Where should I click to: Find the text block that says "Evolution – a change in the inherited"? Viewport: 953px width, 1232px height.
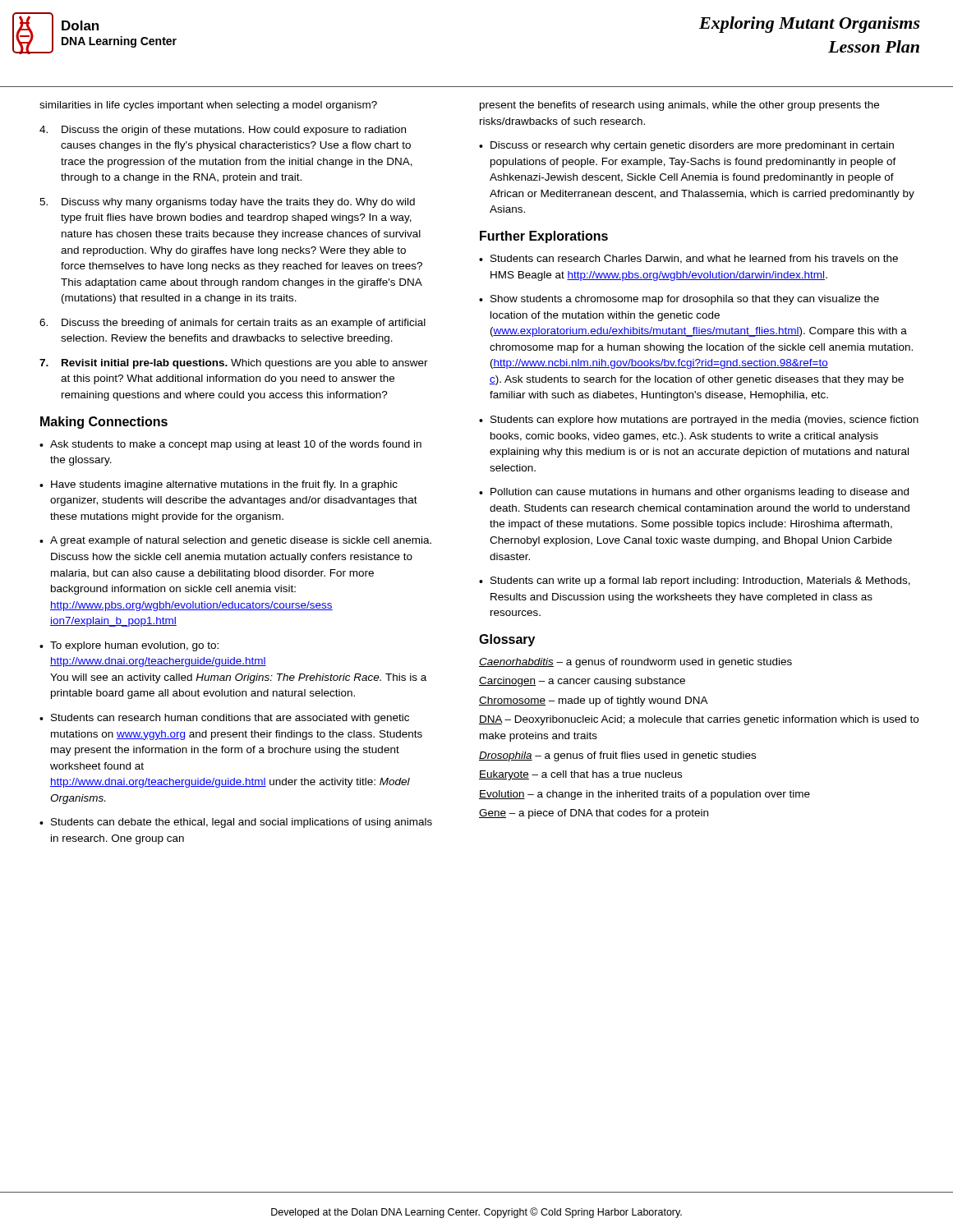[645, 794]
